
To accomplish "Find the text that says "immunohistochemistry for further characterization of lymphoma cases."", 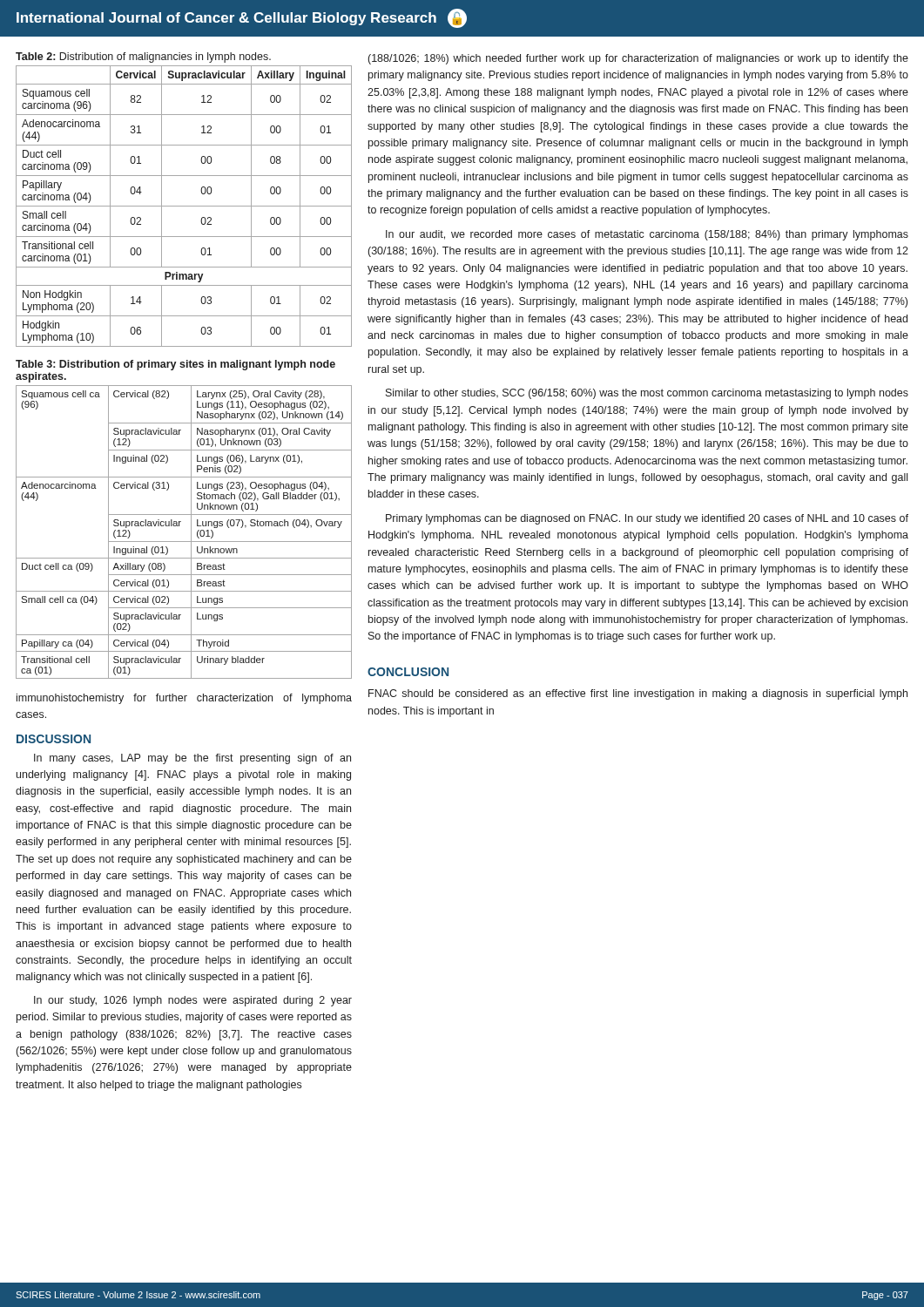I will 184,706.
